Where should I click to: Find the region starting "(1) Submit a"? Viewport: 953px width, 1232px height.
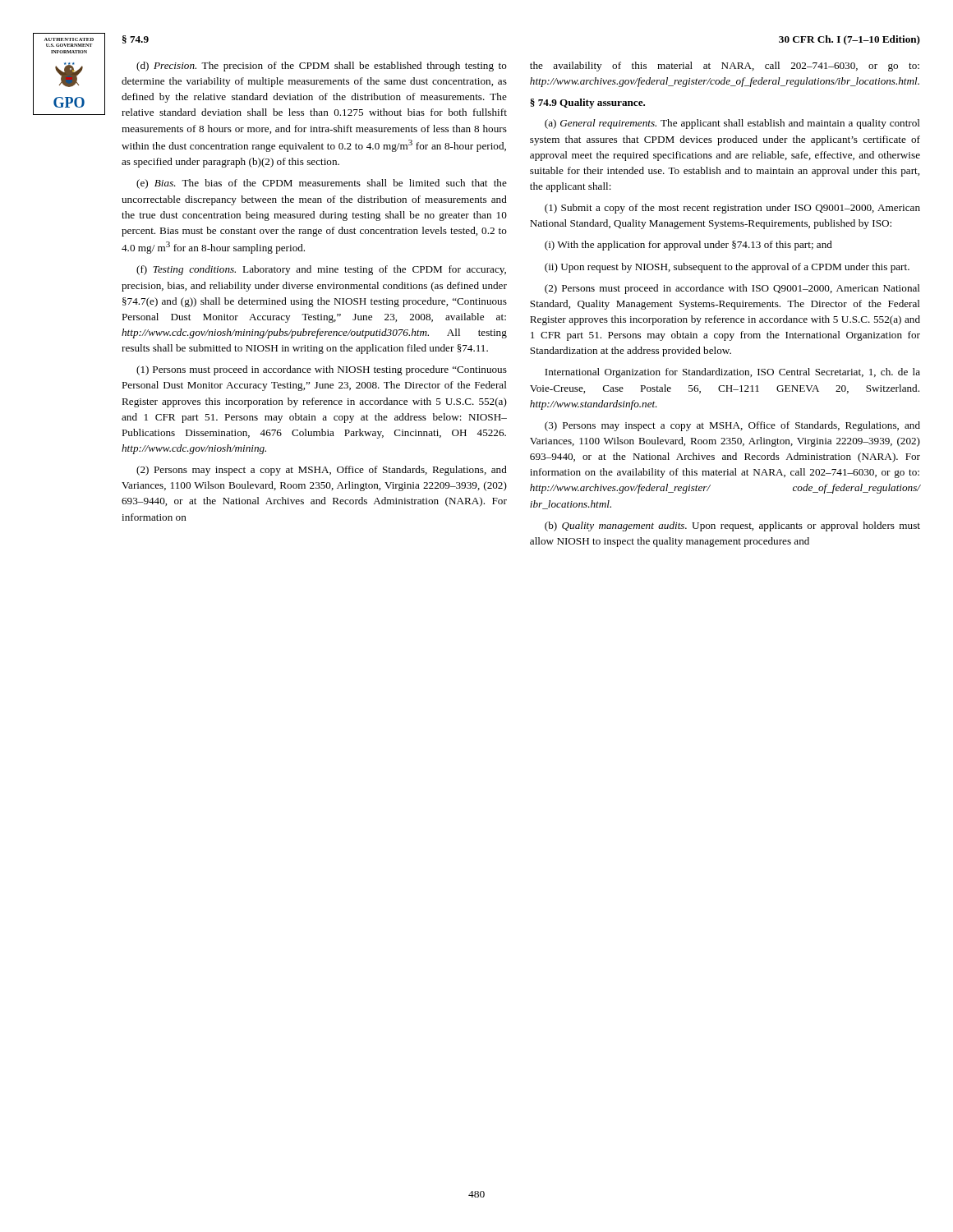tap(725, 215)
